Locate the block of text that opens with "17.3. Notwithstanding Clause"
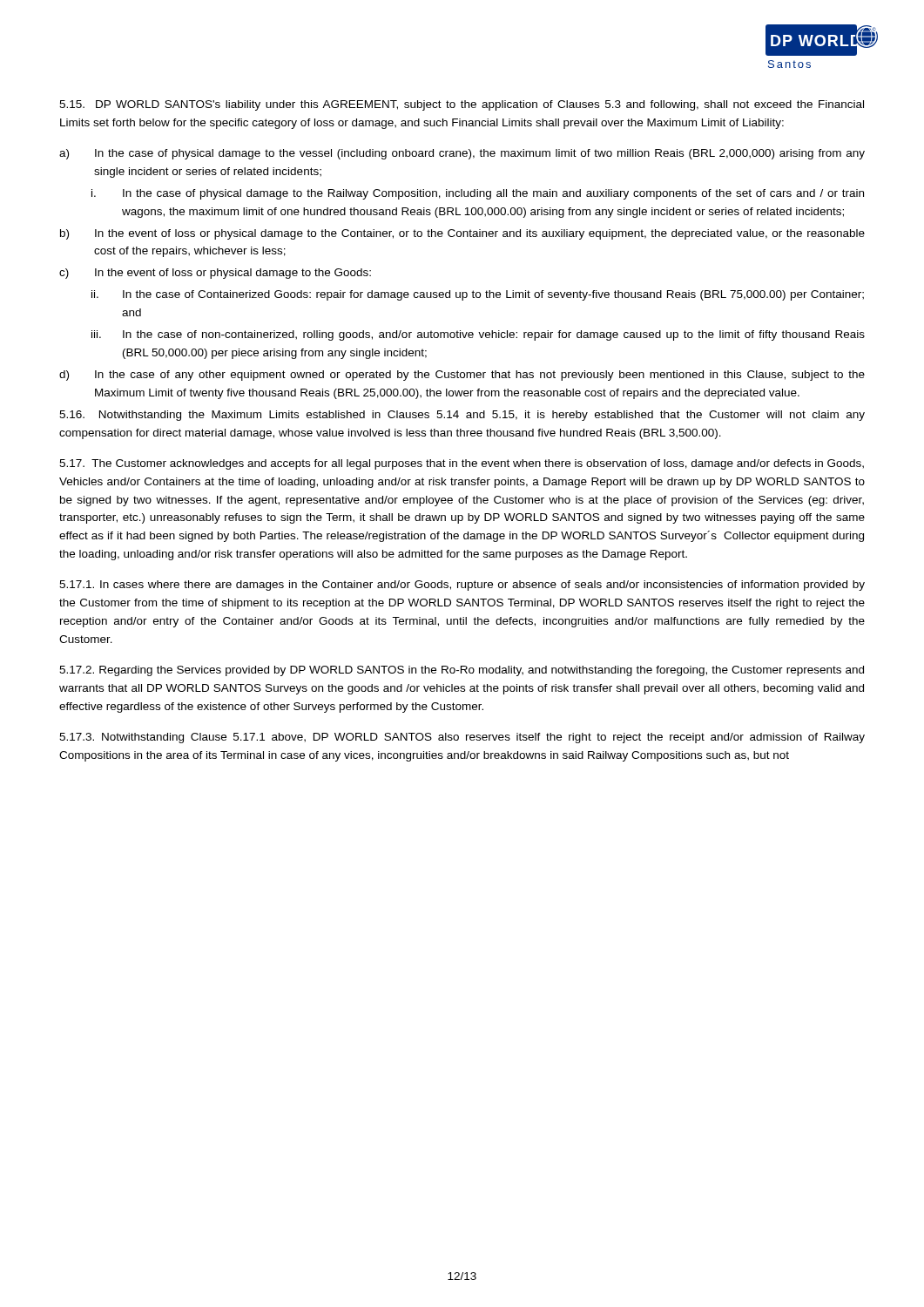Image resolution: width=924 pixels, height=1307 pixels. (462, 746)
